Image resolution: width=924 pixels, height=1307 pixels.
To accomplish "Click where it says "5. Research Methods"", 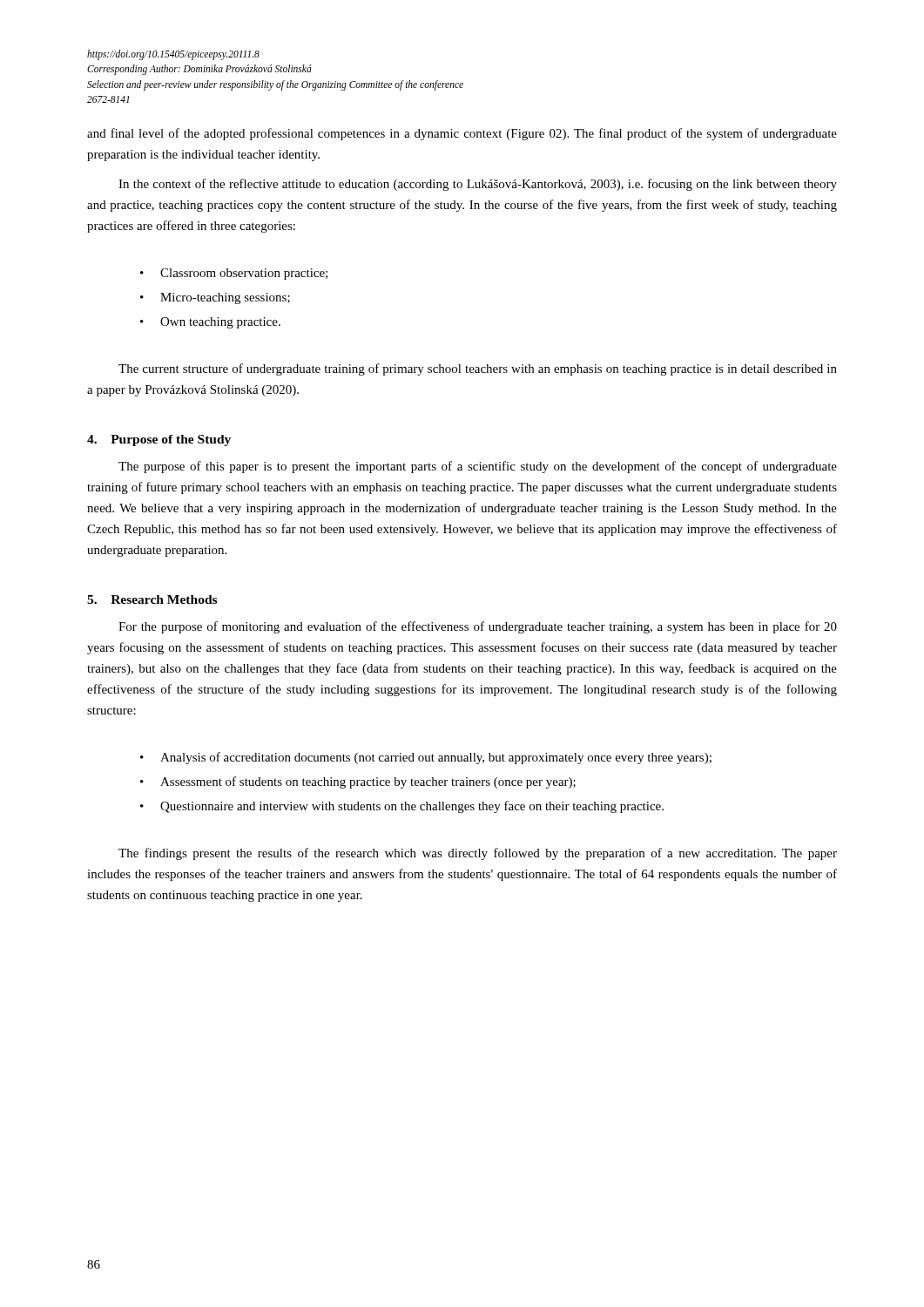I will point(152,599).
